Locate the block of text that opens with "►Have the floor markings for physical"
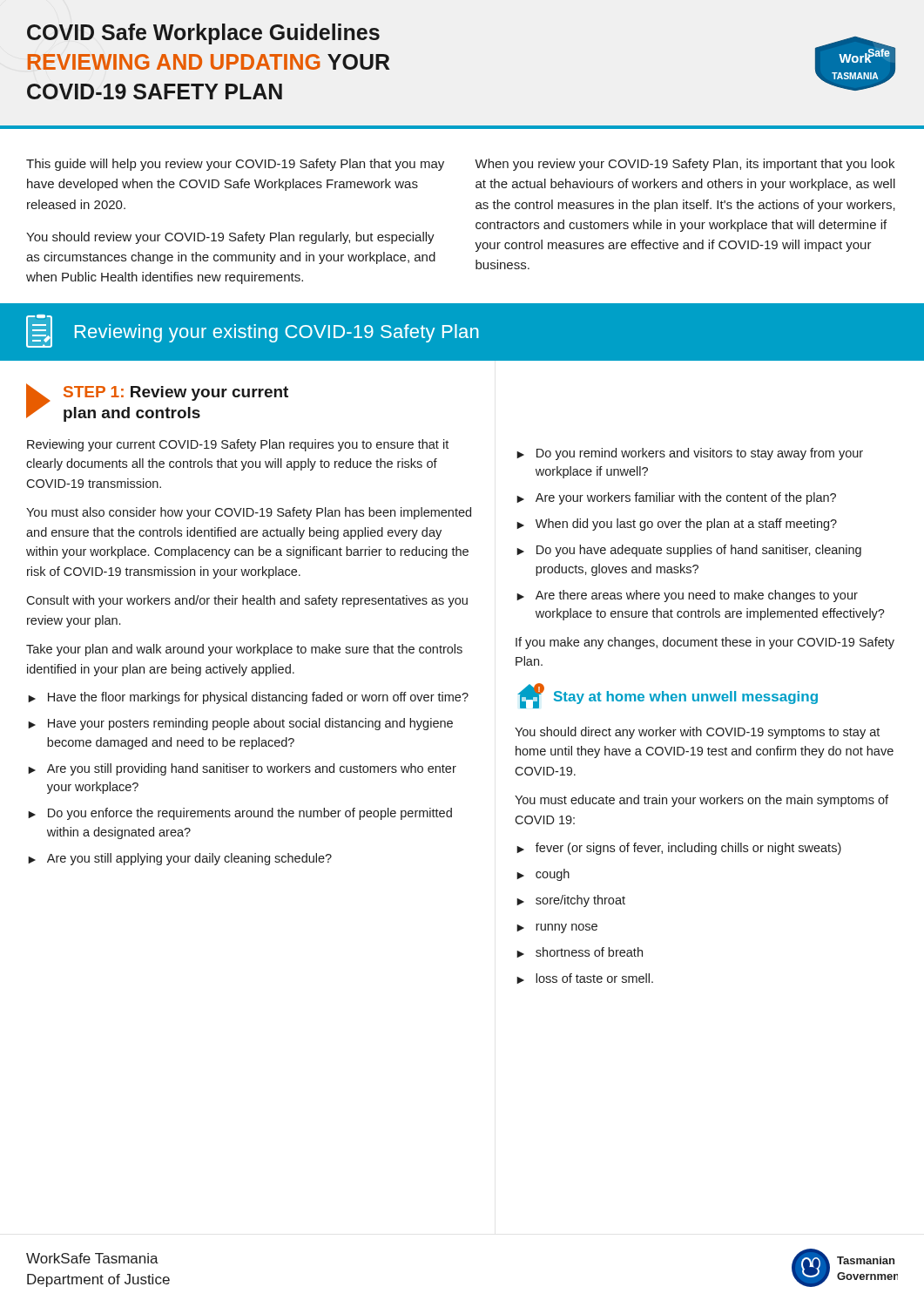924x1307 pixels. tap(247, 698)
